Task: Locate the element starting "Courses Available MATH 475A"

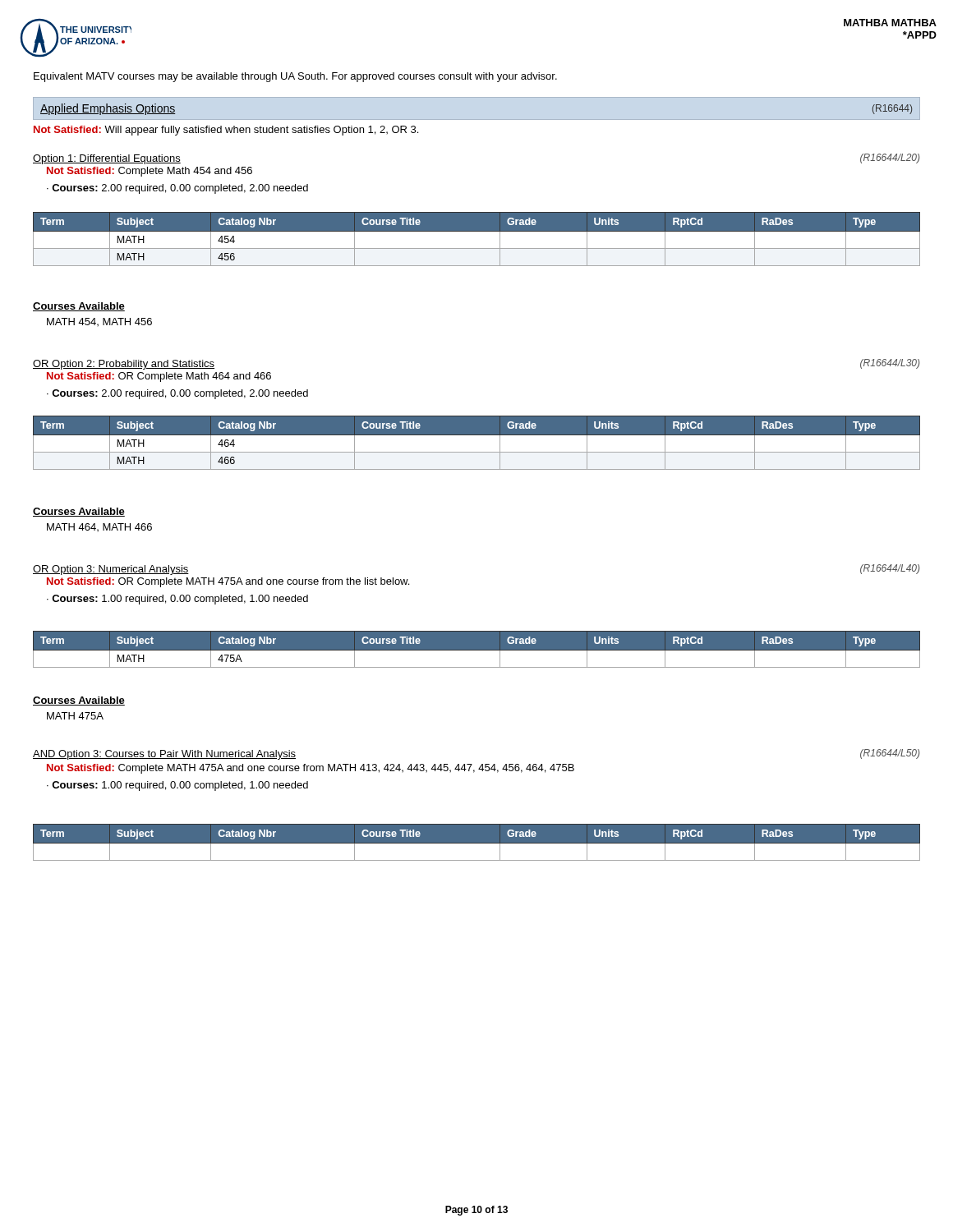Action: (79, 701)
